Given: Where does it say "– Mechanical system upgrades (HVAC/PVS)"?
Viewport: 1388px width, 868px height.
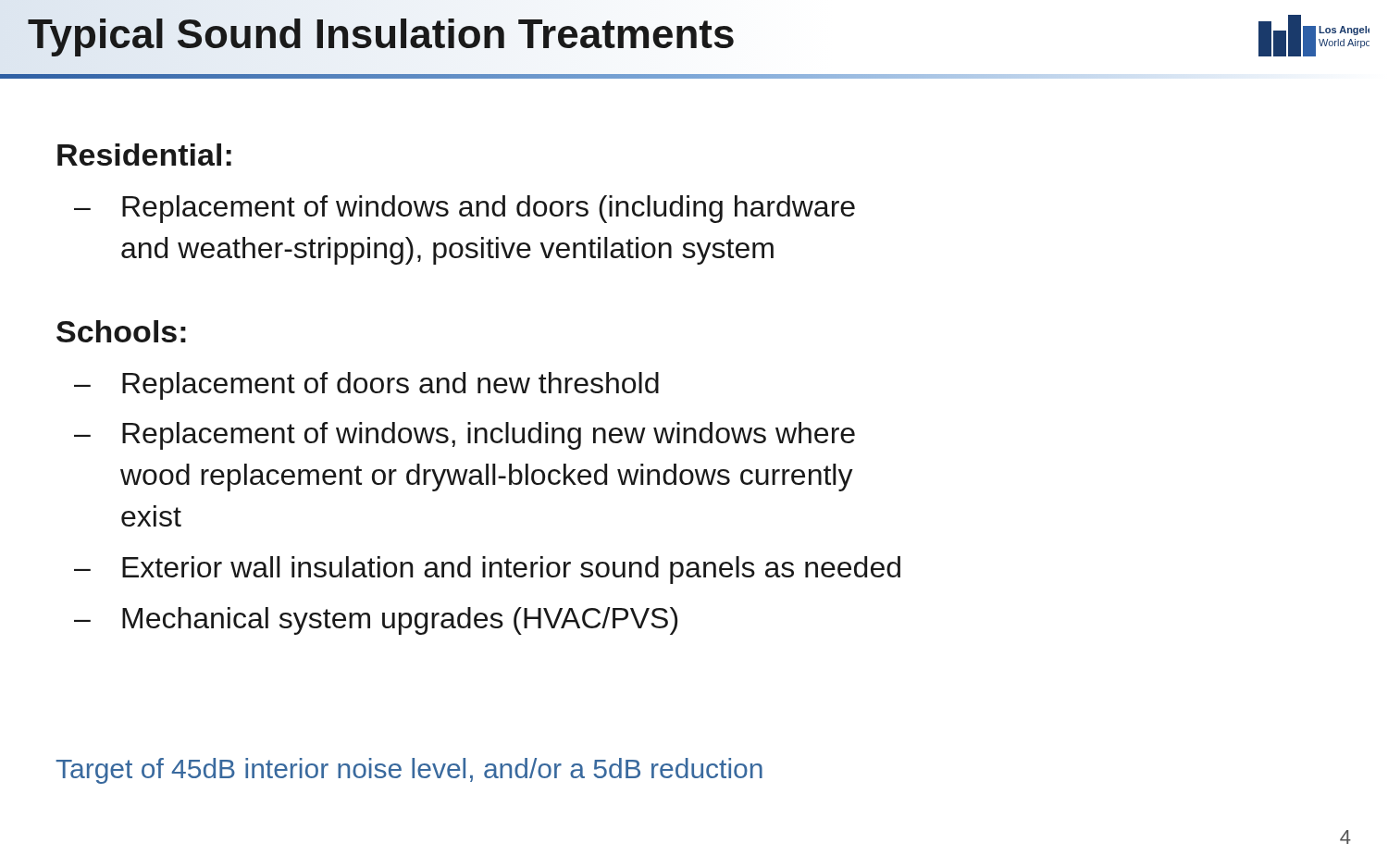Looking at the screenshot, I should point(377,618).
